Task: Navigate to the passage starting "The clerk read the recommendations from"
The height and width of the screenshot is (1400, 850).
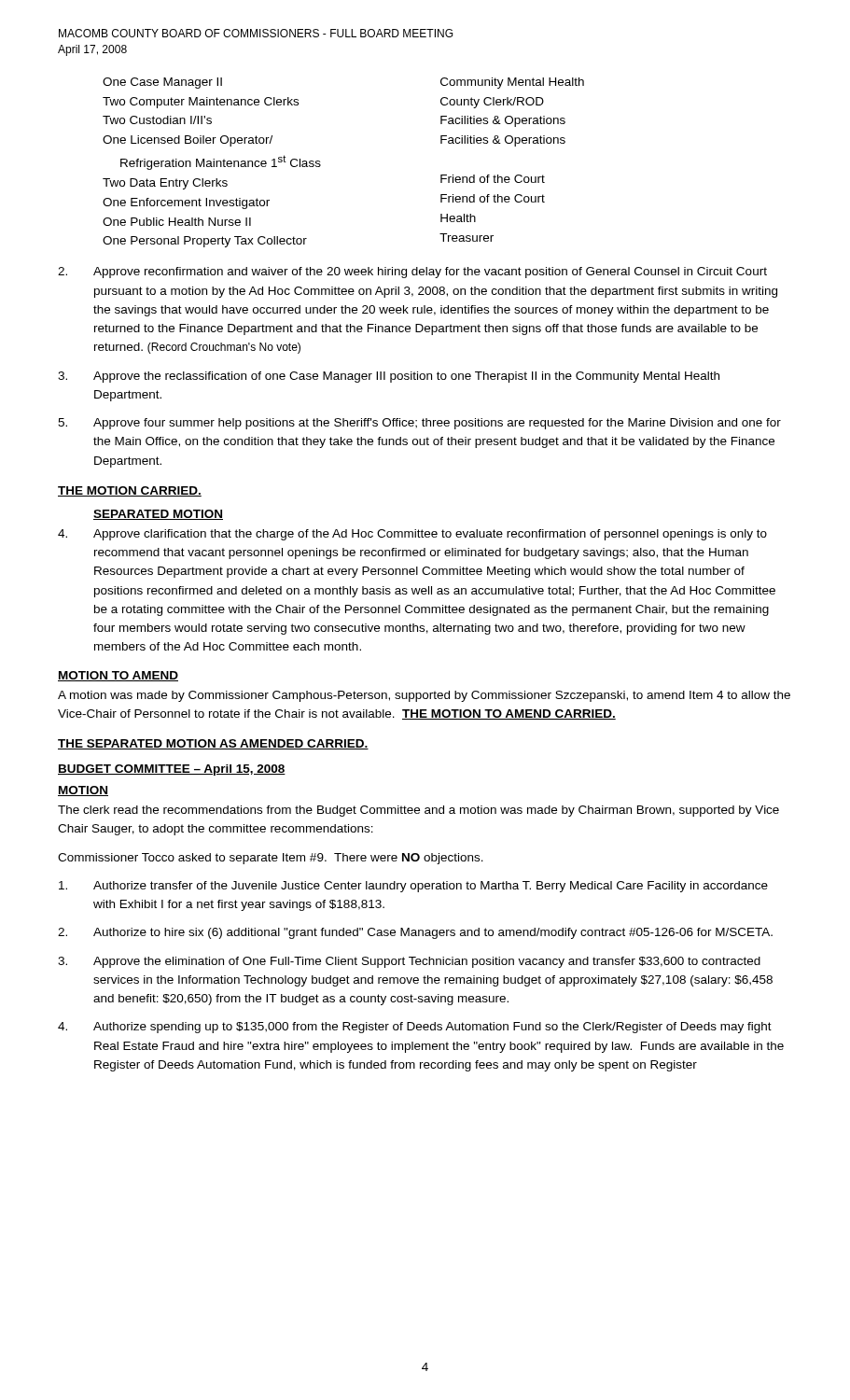Action: click(x=419, y=819)
